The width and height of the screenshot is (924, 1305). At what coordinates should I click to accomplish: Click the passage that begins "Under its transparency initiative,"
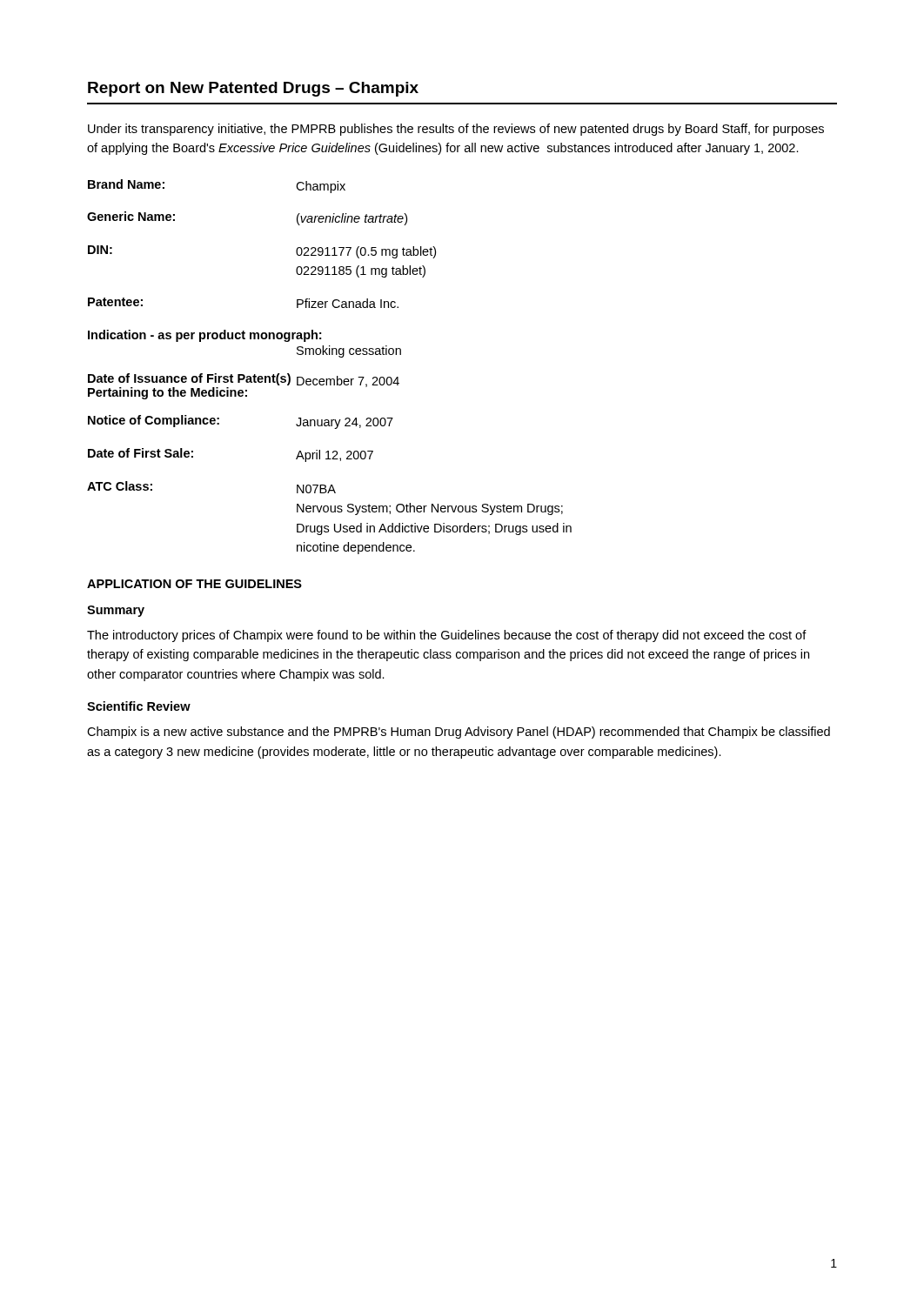pos(456,138)
